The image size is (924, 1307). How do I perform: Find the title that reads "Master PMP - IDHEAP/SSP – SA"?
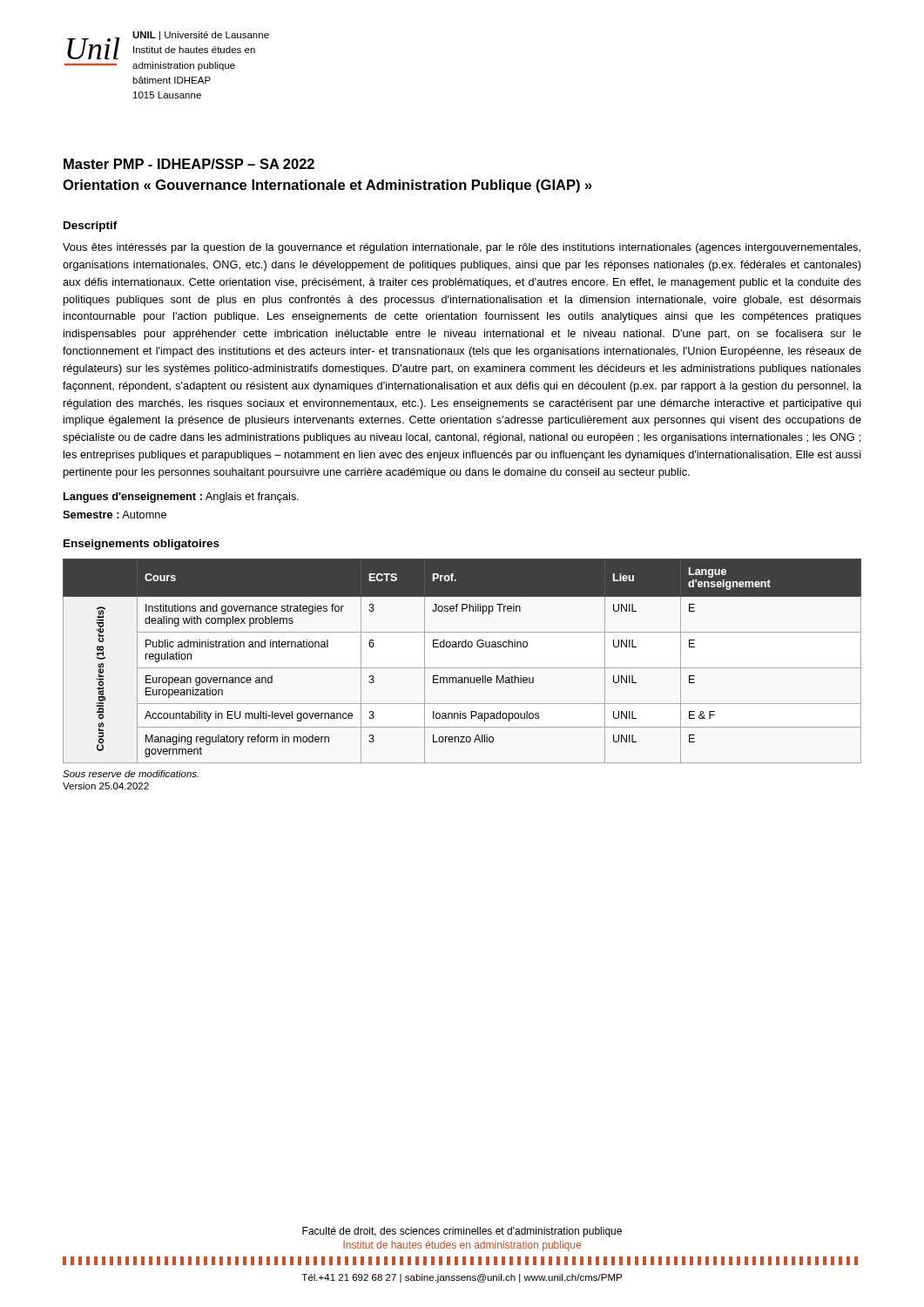pos(462,175)
